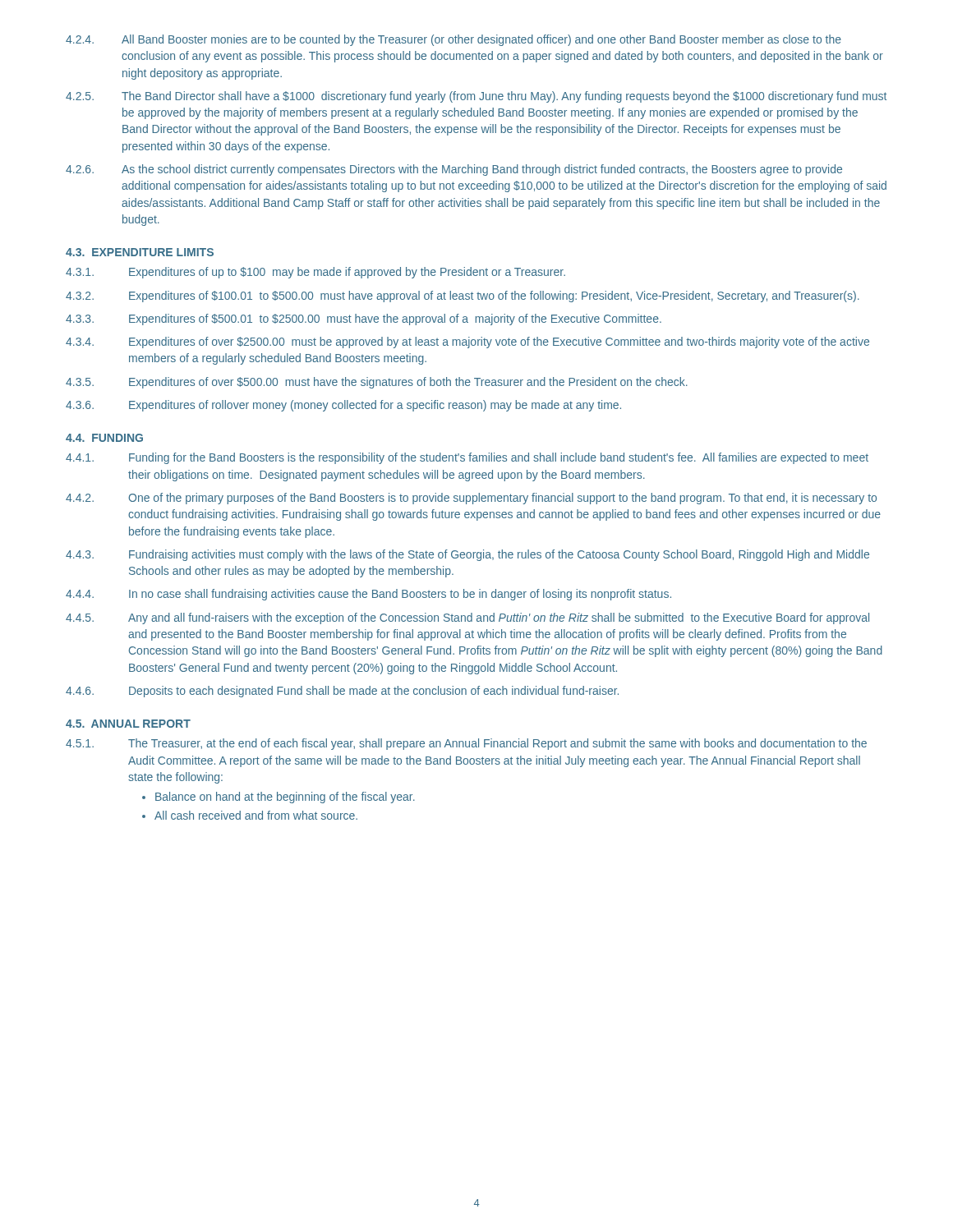
Task: Navigate to the text starting "4.3.6. Expenditures of"
Action: pos(476,405)
